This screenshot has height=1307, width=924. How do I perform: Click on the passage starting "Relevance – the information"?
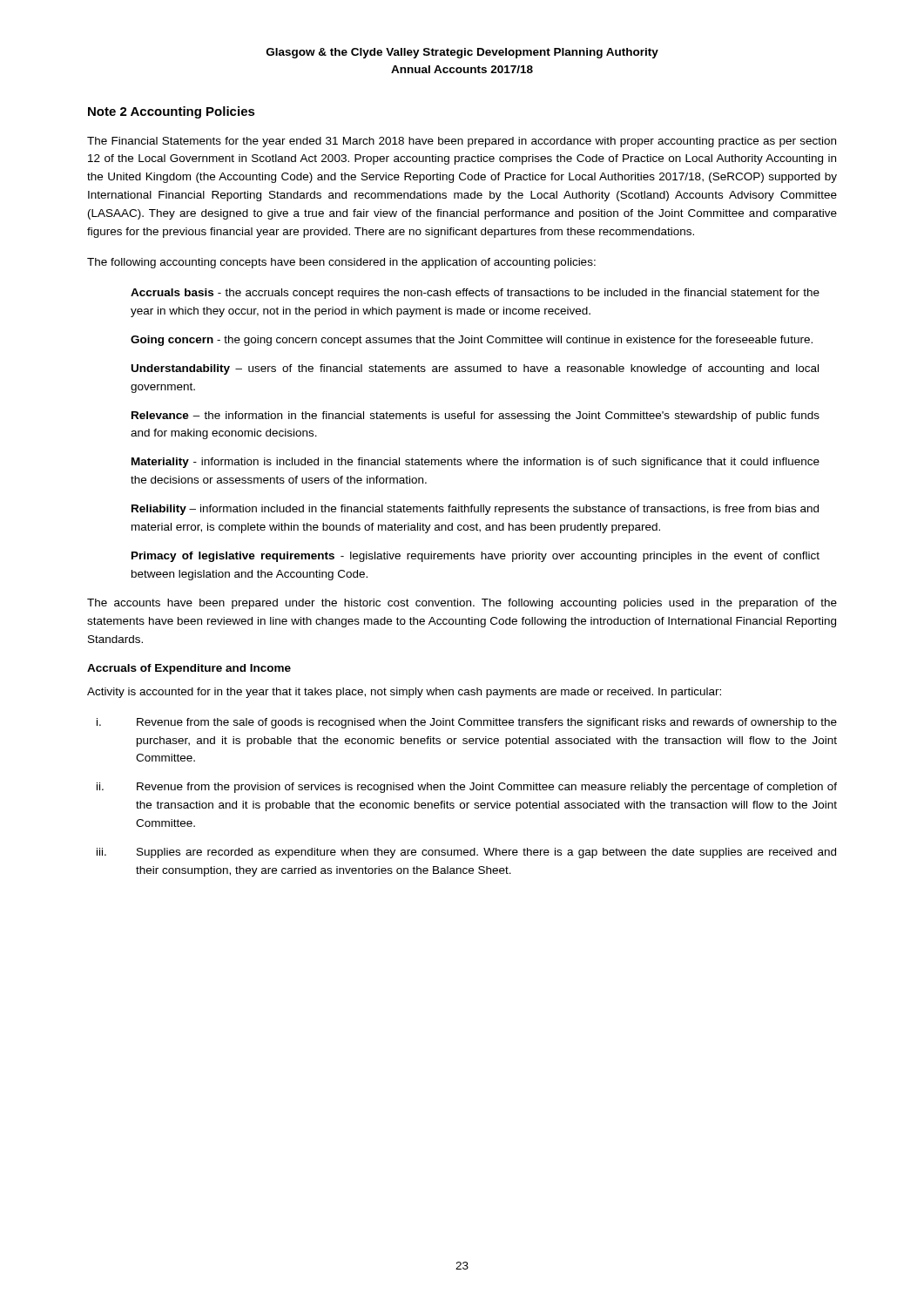(x=475, y=424)
